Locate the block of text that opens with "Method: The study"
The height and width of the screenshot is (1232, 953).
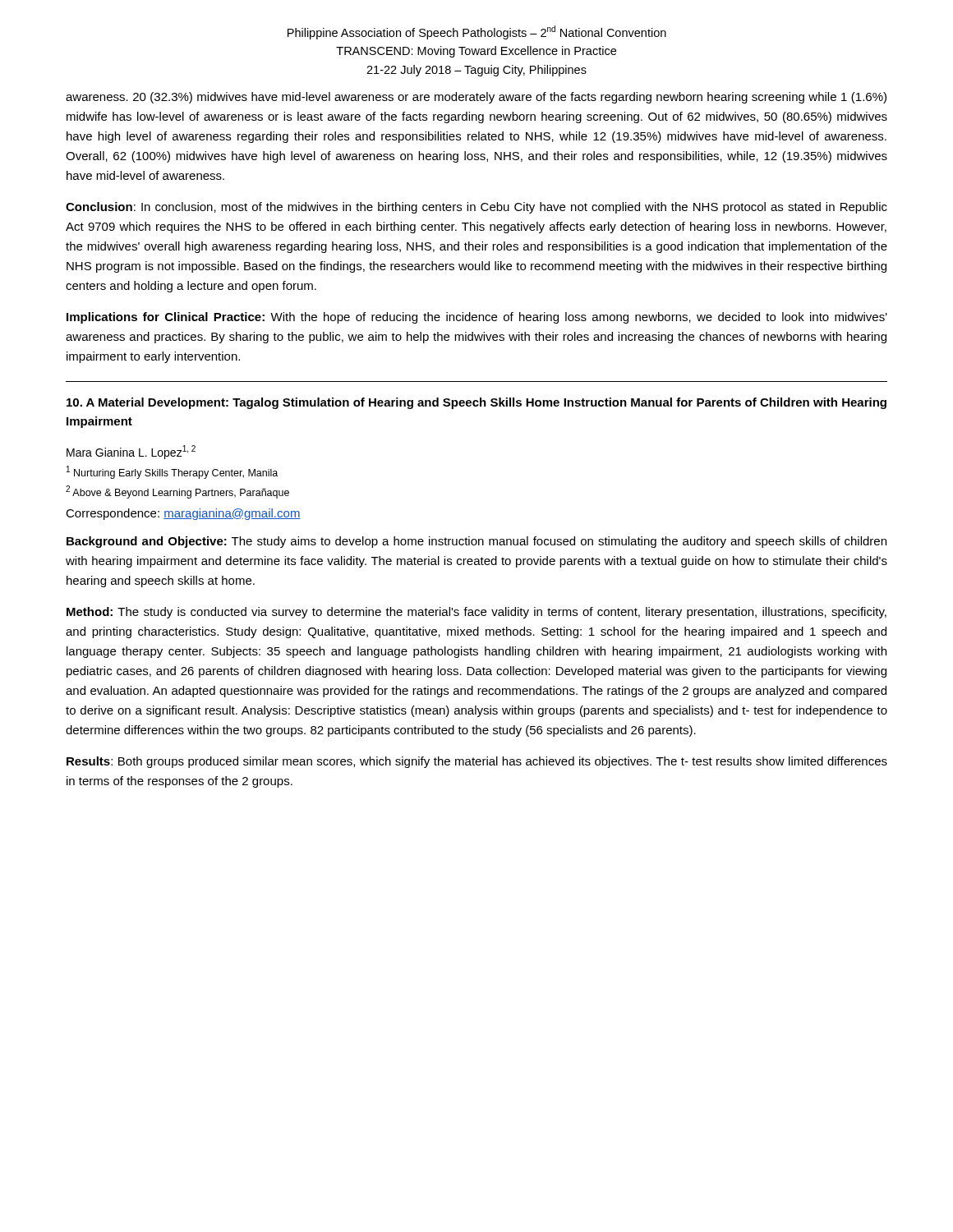476,670
